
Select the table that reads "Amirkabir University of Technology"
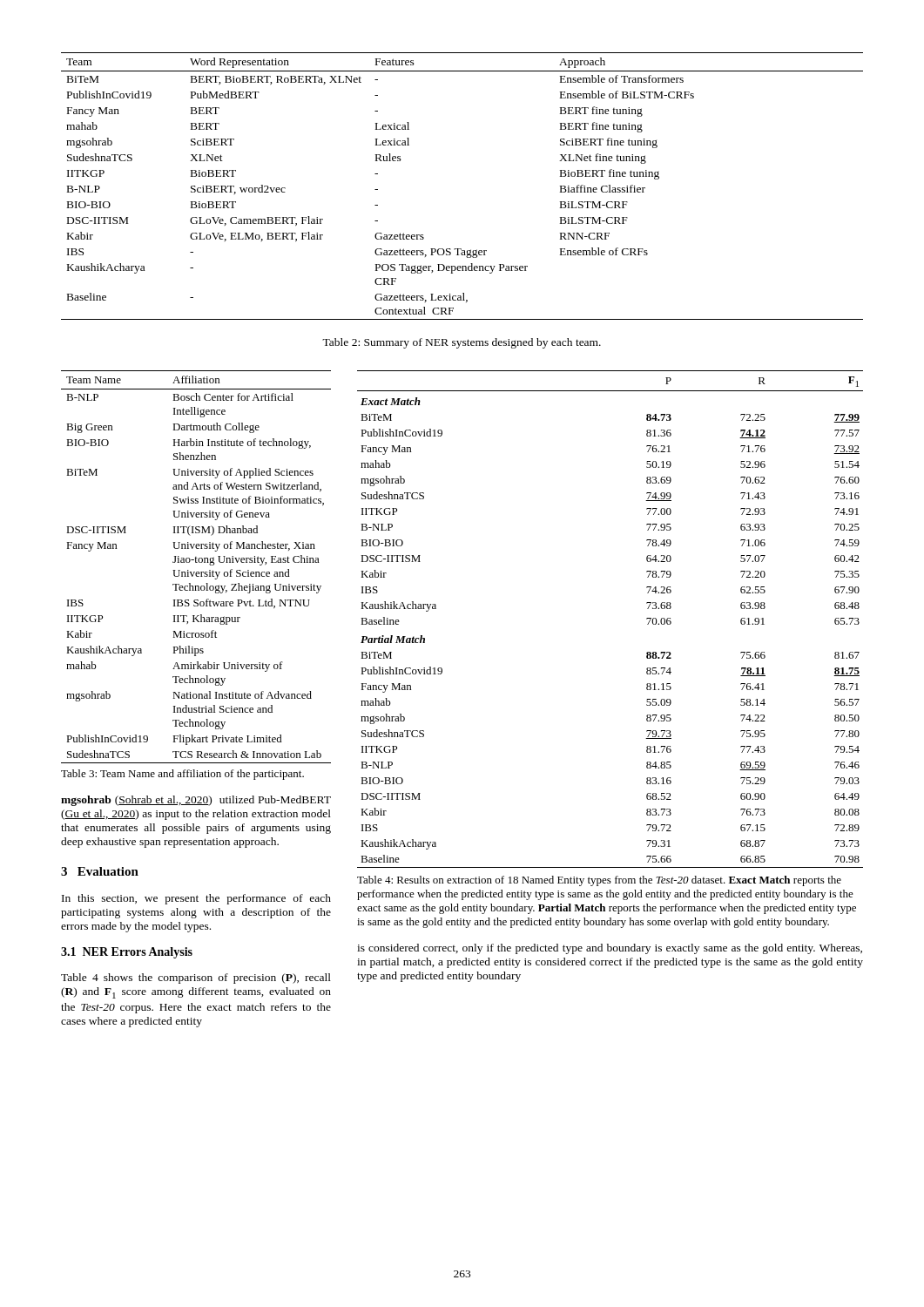coord(196,567)
